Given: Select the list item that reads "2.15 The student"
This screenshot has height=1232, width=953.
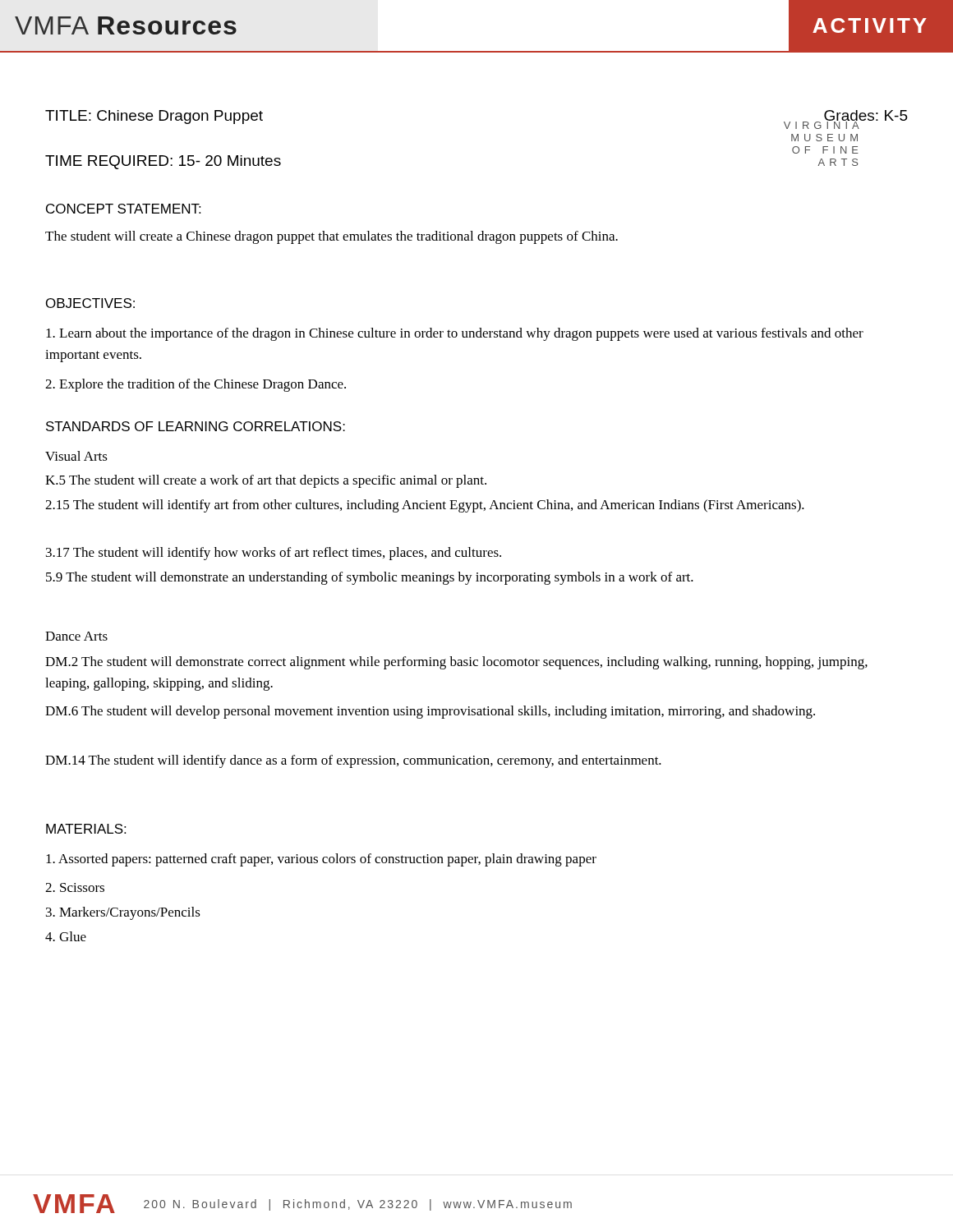Looking at the screenshot, I should pos(476,505).
